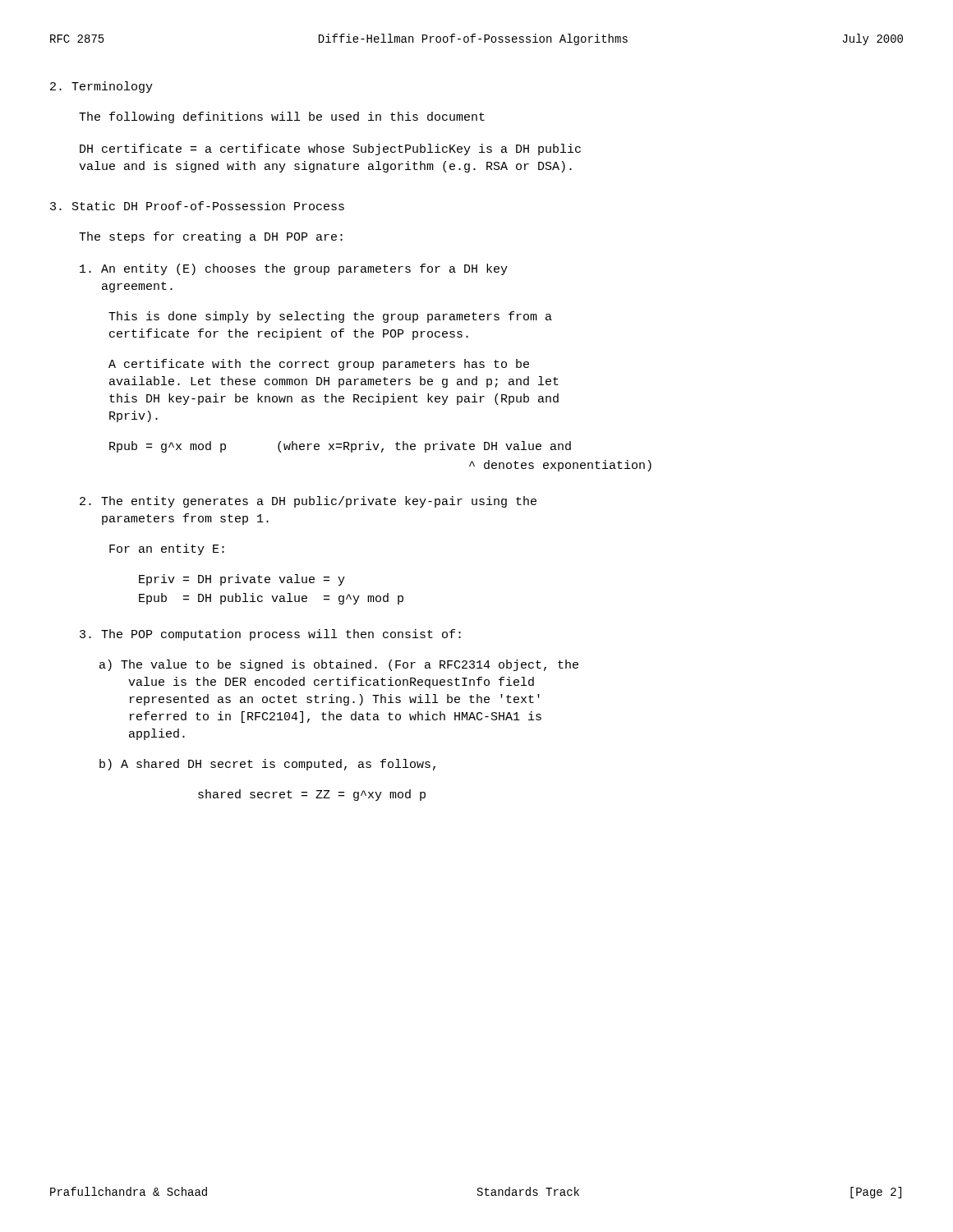Select the section header with the text "3. Static DH"
This screenshot has width=953, height=1232.
point(197,207)
